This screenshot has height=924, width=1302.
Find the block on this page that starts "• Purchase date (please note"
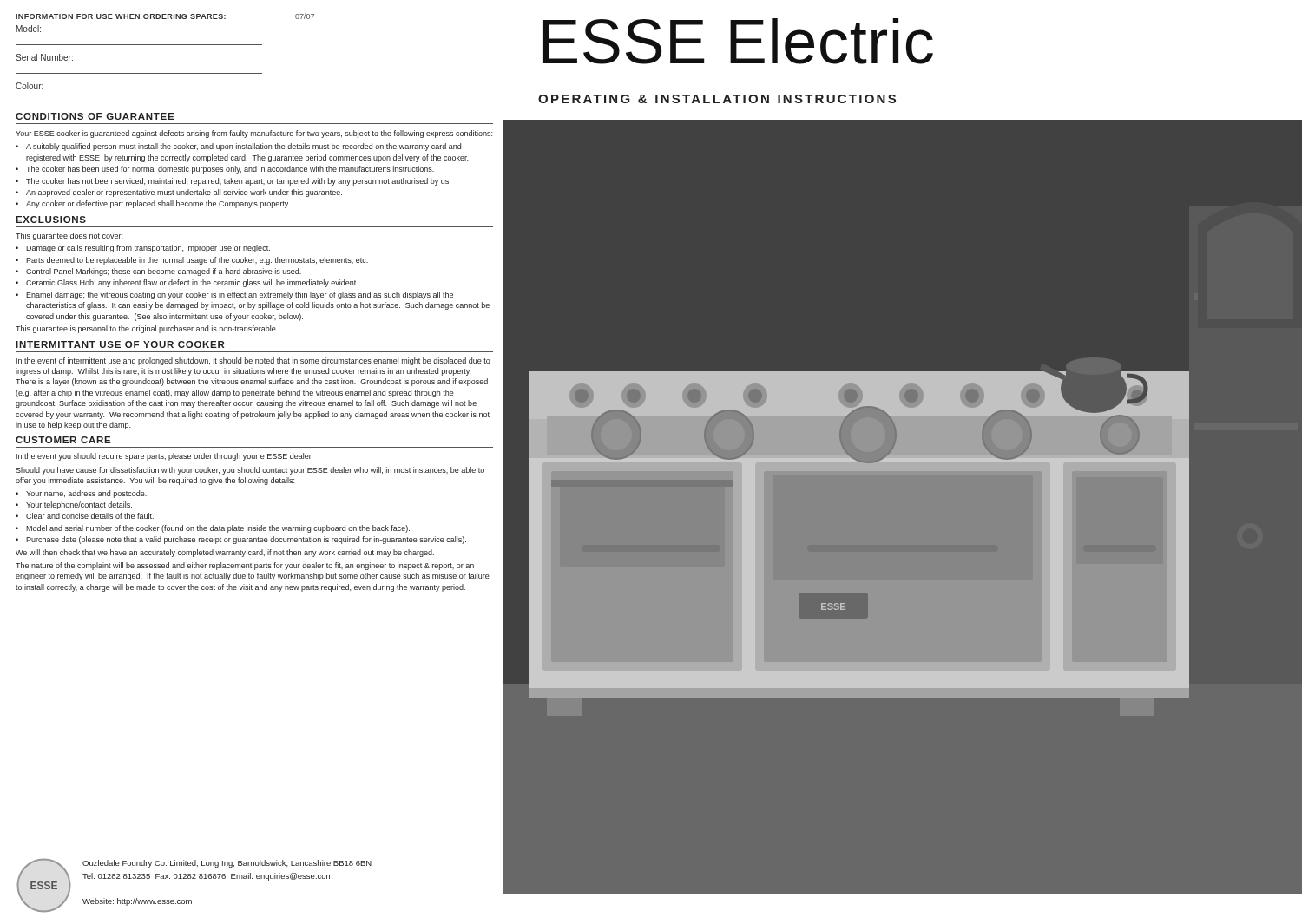241,540
